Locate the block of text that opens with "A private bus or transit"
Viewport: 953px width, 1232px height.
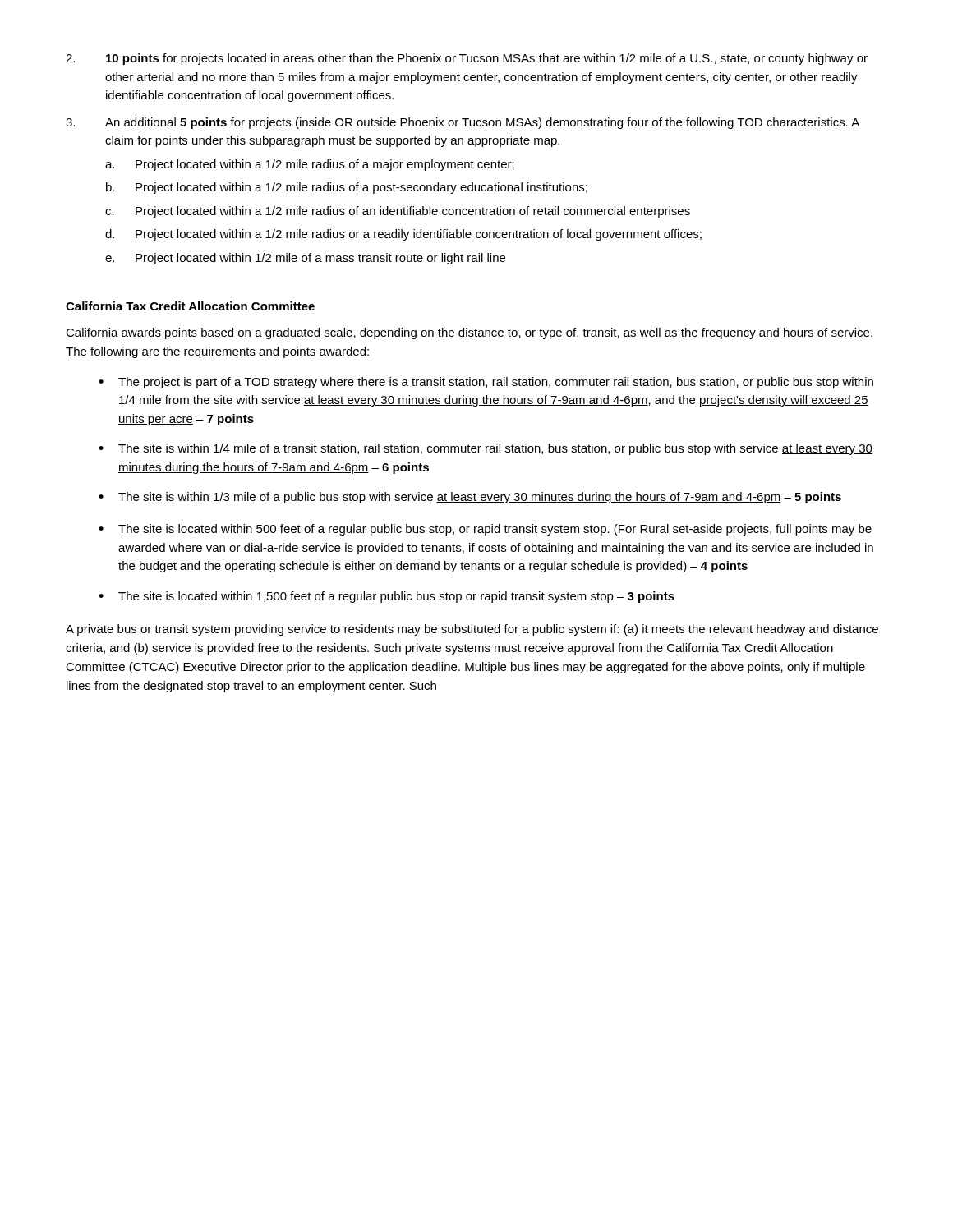(x=476, y=657)
